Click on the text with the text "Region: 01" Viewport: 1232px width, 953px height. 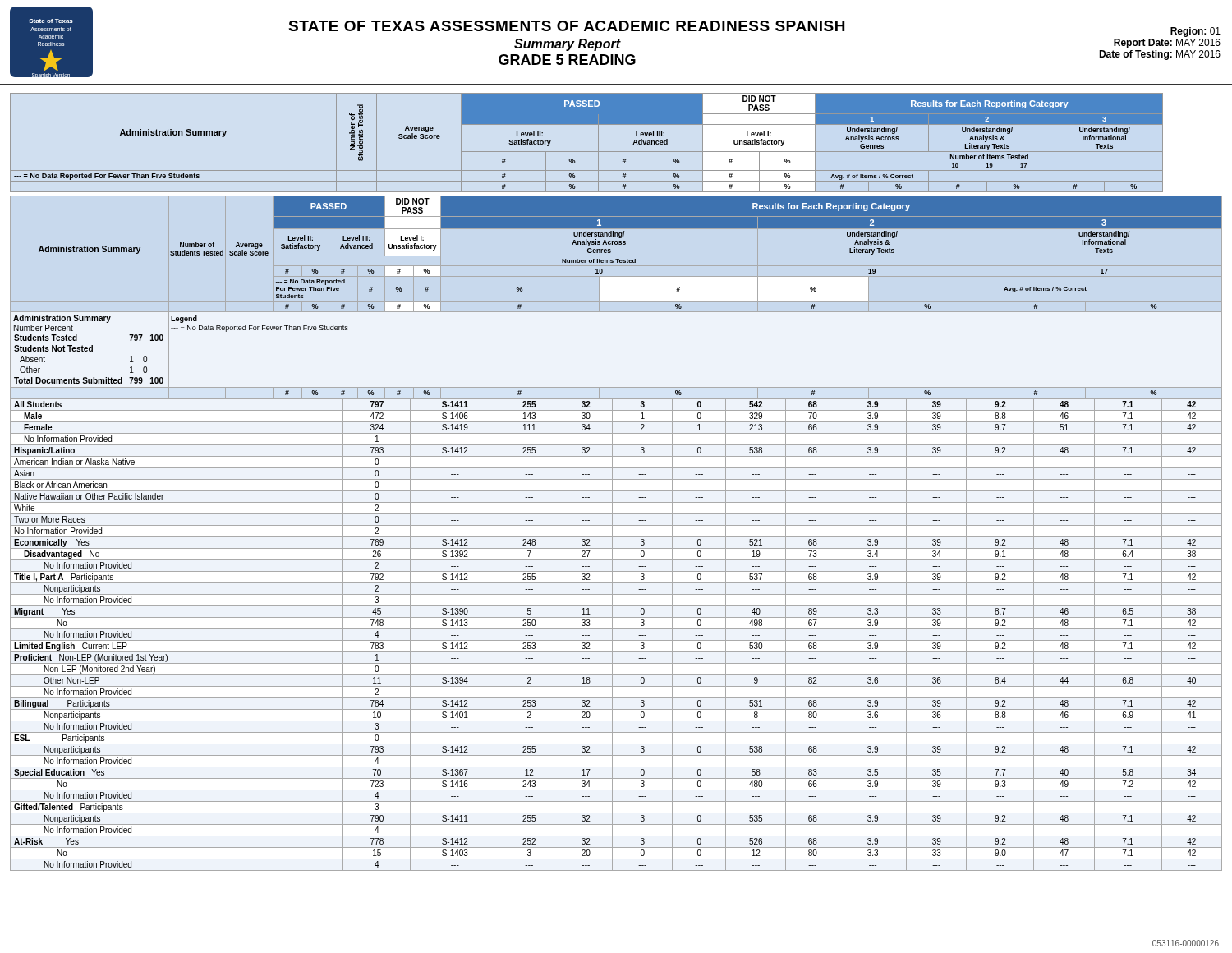(1195, 31)
